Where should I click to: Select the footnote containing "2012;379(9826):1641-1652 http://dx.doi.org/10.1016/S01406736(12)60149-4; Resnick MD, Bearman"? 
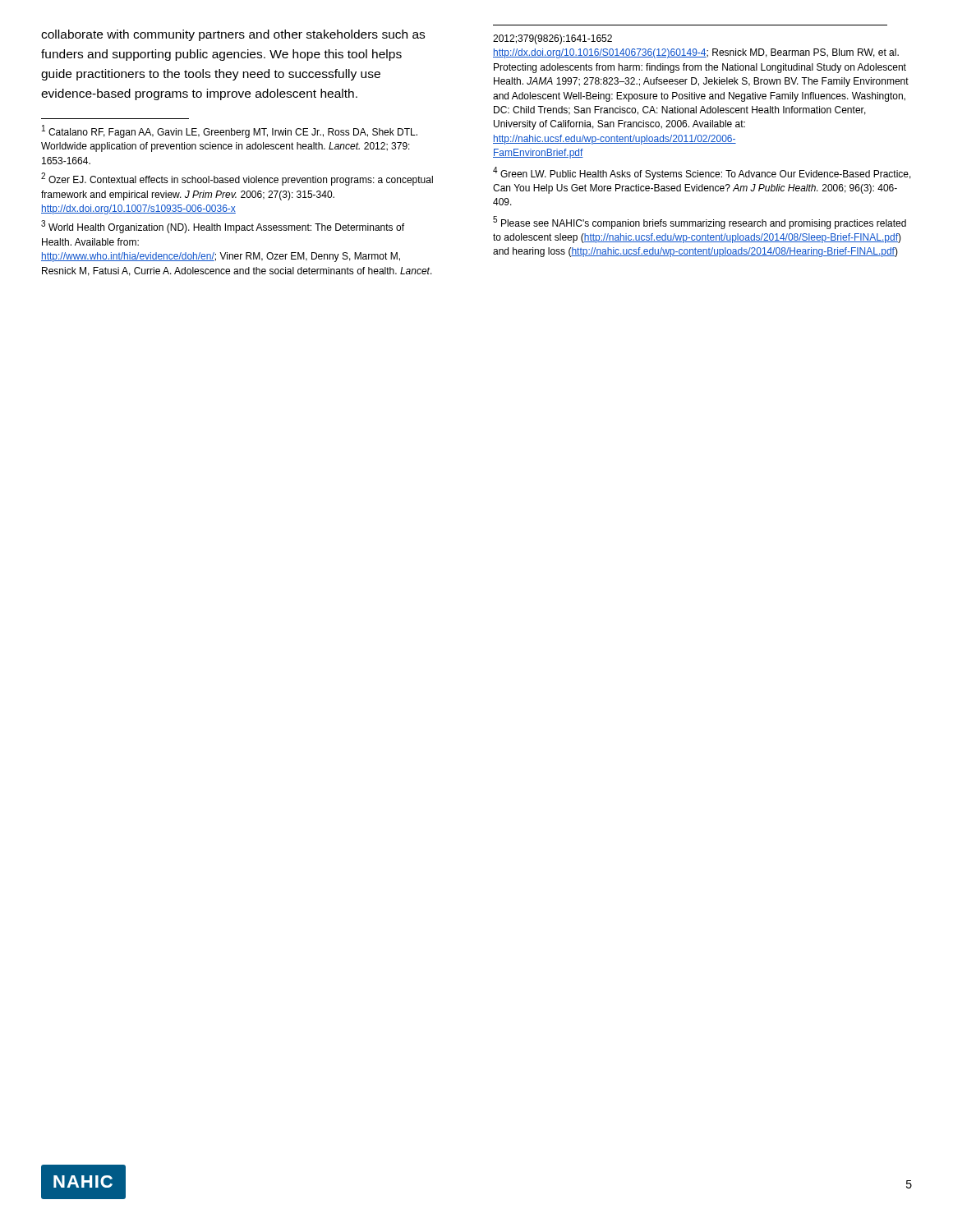click(701, 96)
